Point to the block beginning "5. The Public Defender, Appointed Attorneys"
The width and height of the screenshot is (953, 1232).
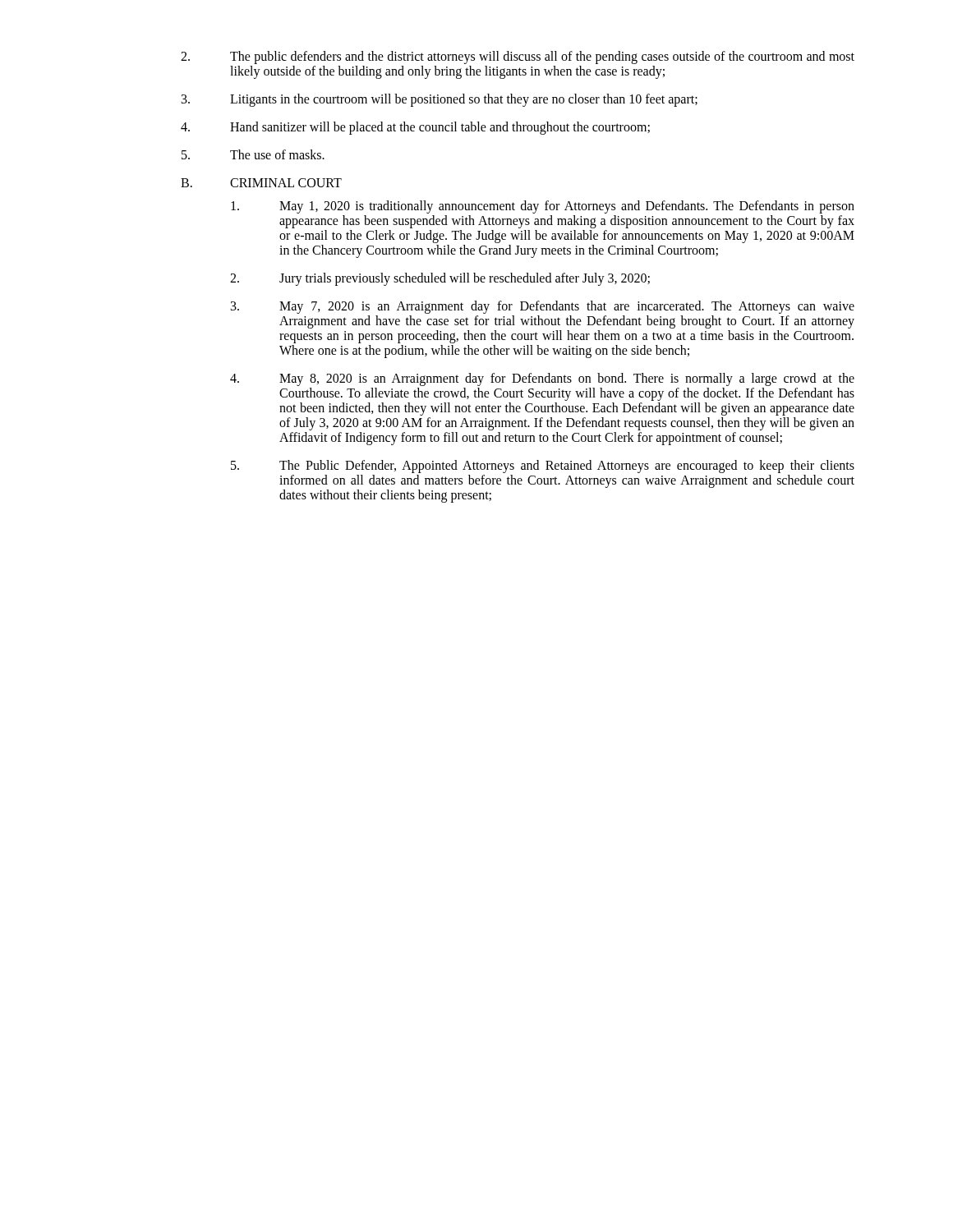tap(542, 480)
